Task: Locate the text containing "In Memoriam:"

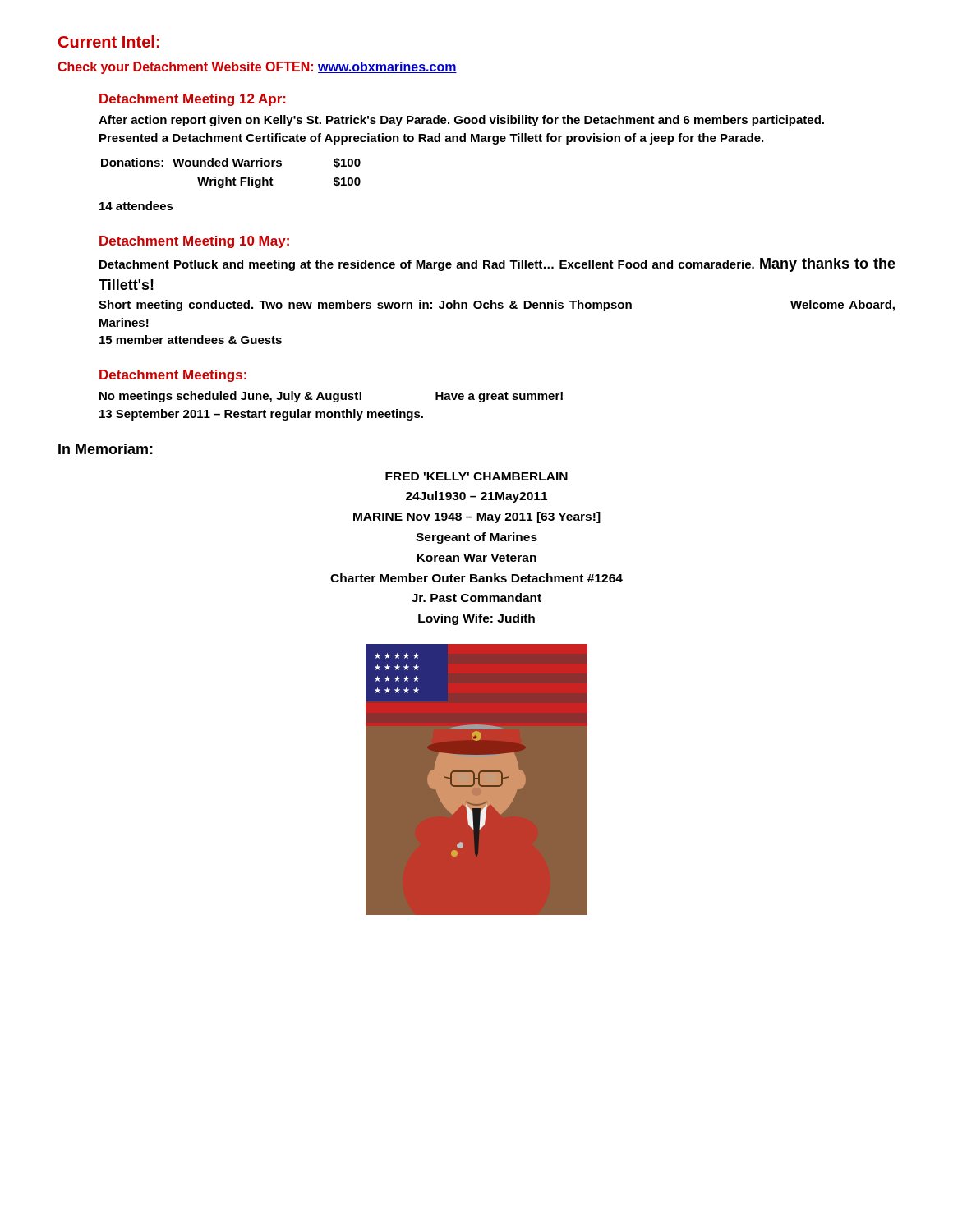Action: click(106, 449)
